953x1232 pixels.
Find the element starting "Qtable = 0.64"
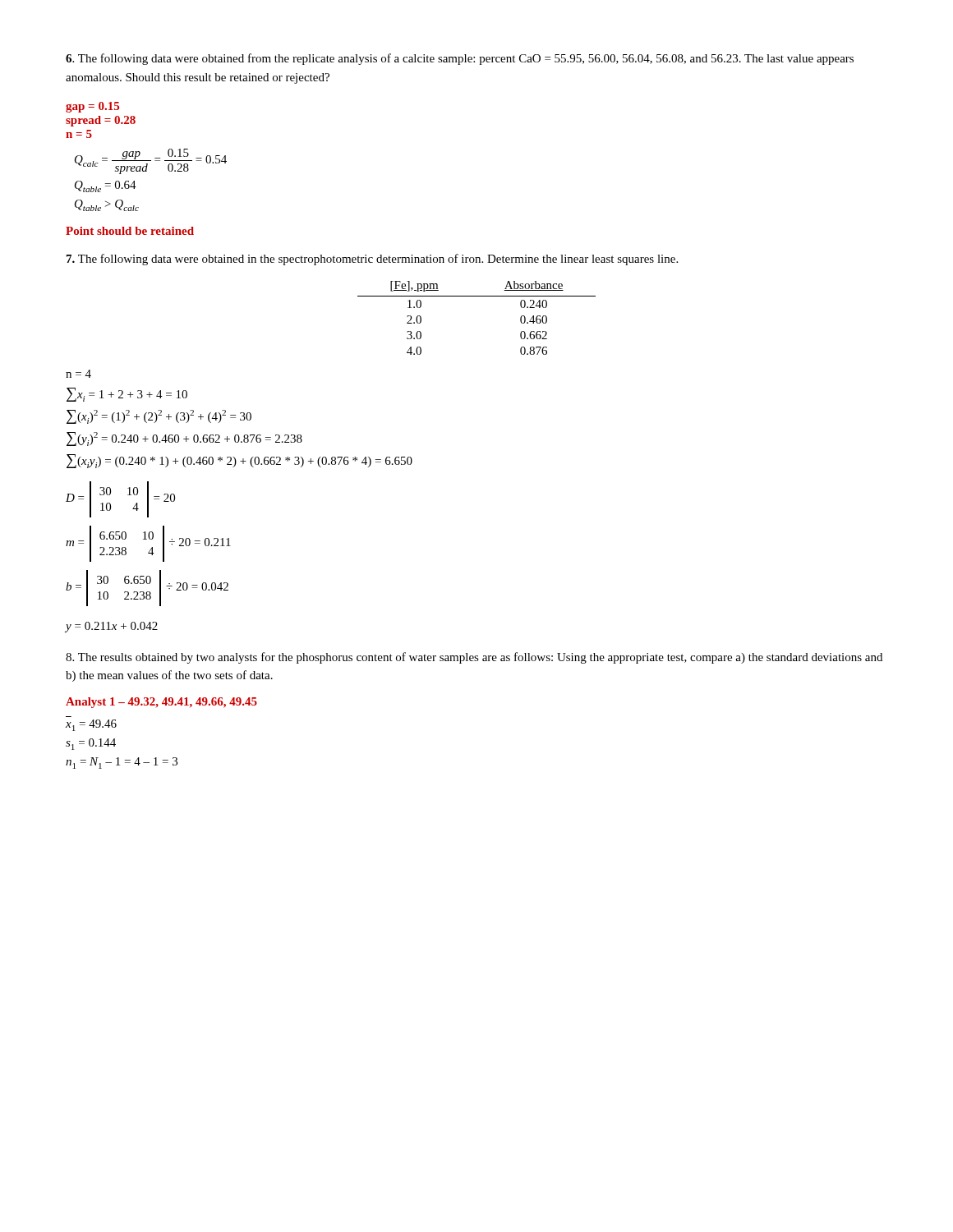coord(105,186)
